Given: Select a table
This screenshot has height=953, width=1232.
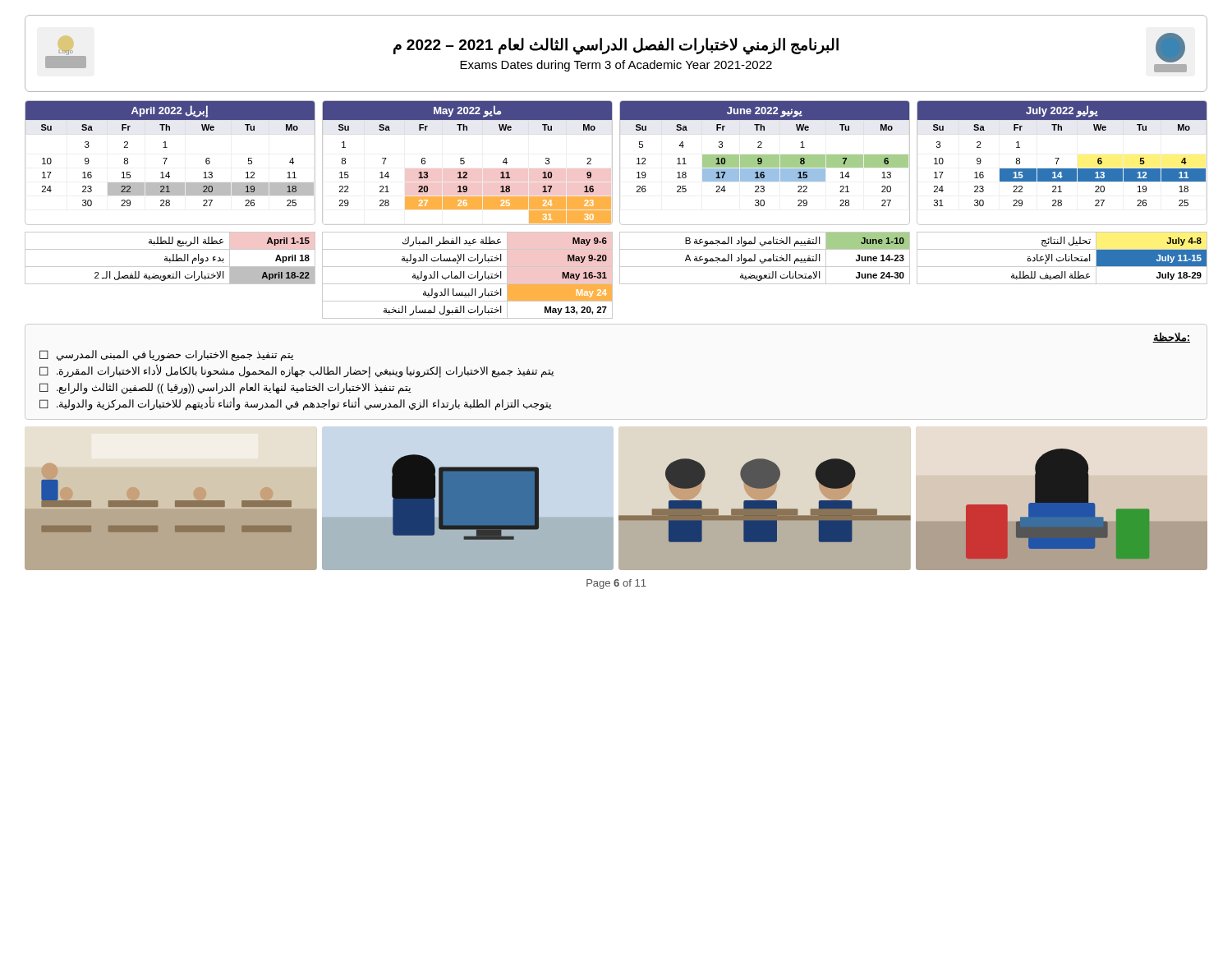Looking at the screenshot, I should (x=616, y=163).
